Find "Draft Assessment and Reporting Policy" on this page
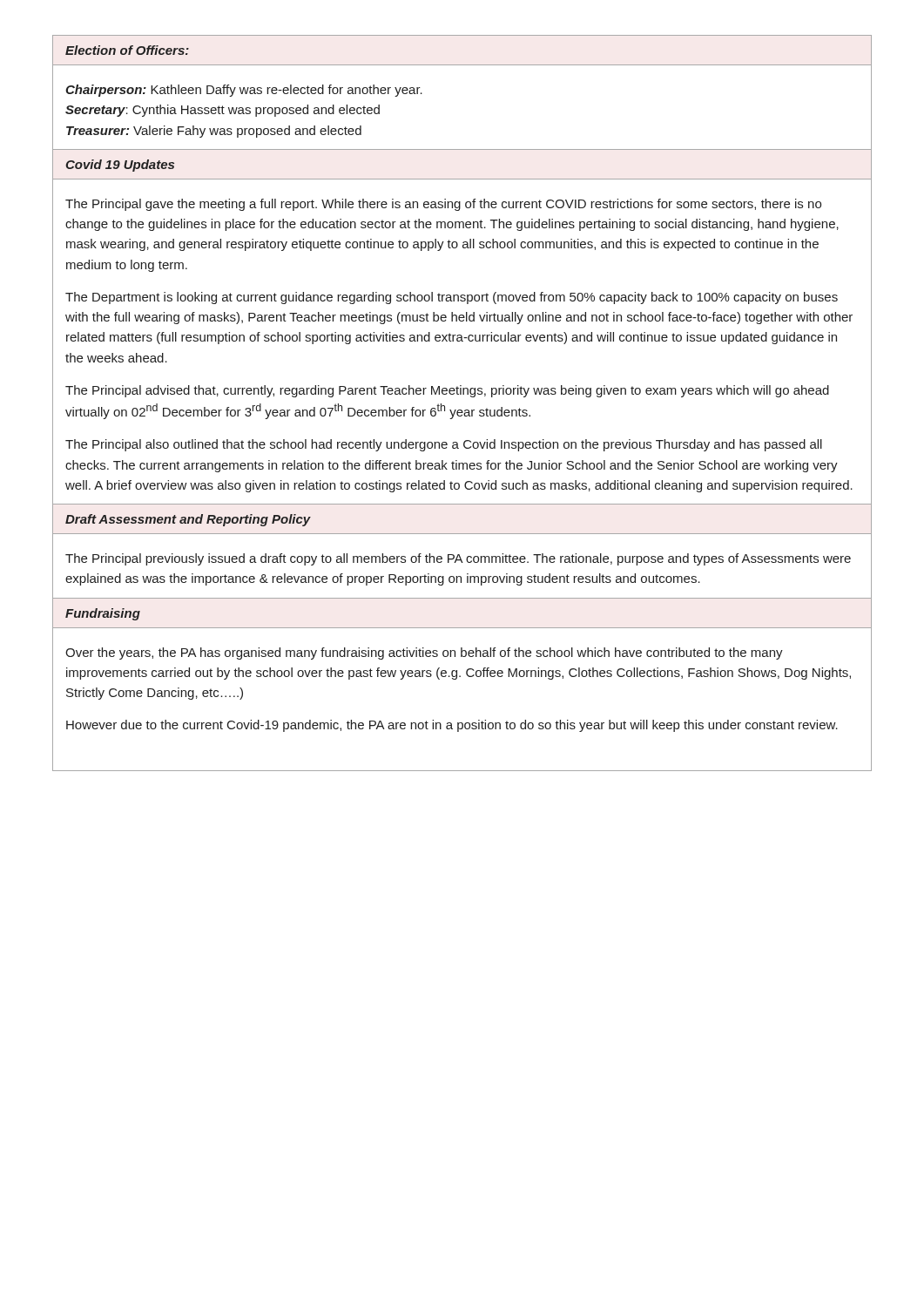The width and height of the screenshot is (924, 1307). click(188, 519)
